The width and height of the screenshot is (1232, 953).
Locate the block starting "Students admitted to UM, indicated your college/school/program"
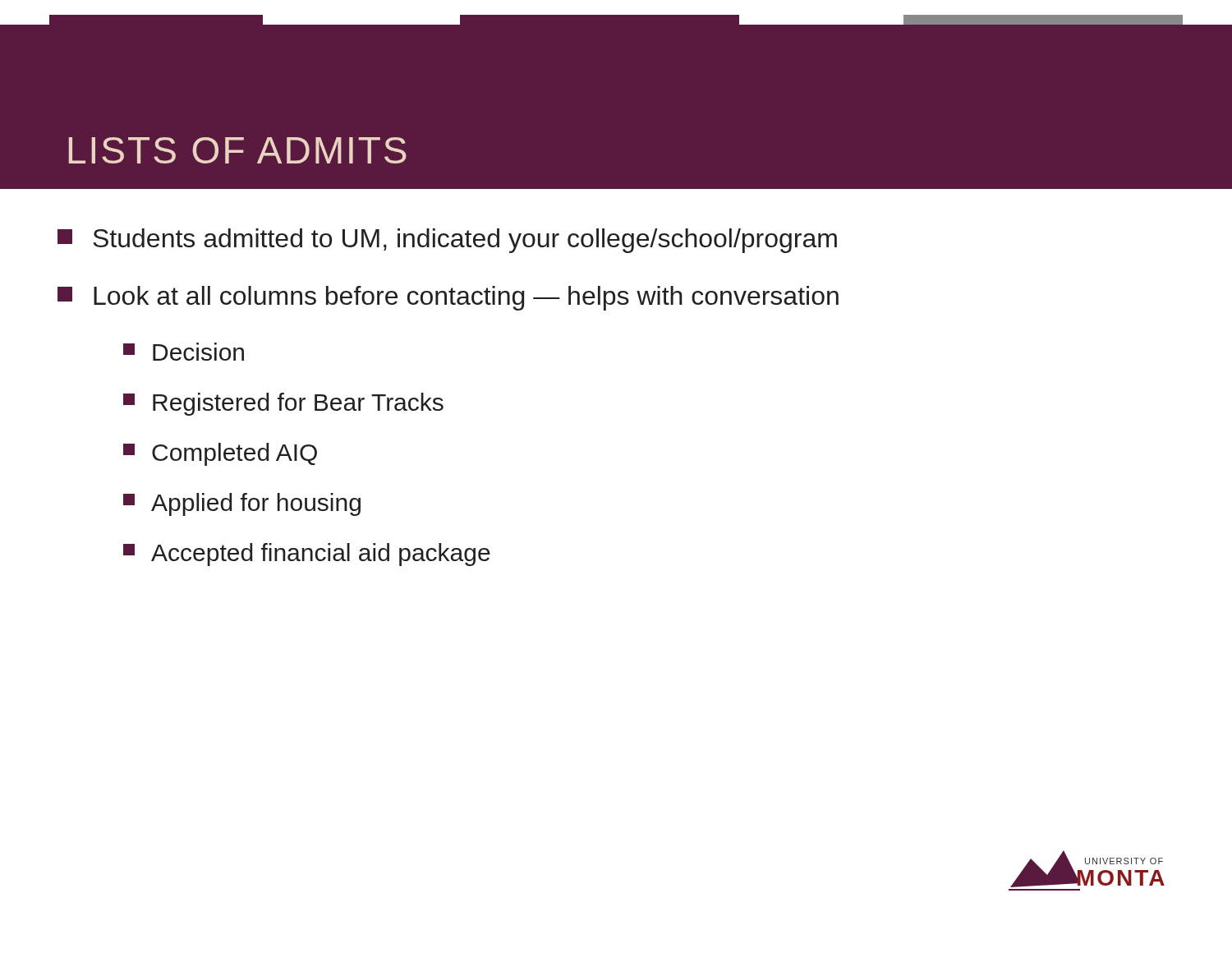click(448, 239)
